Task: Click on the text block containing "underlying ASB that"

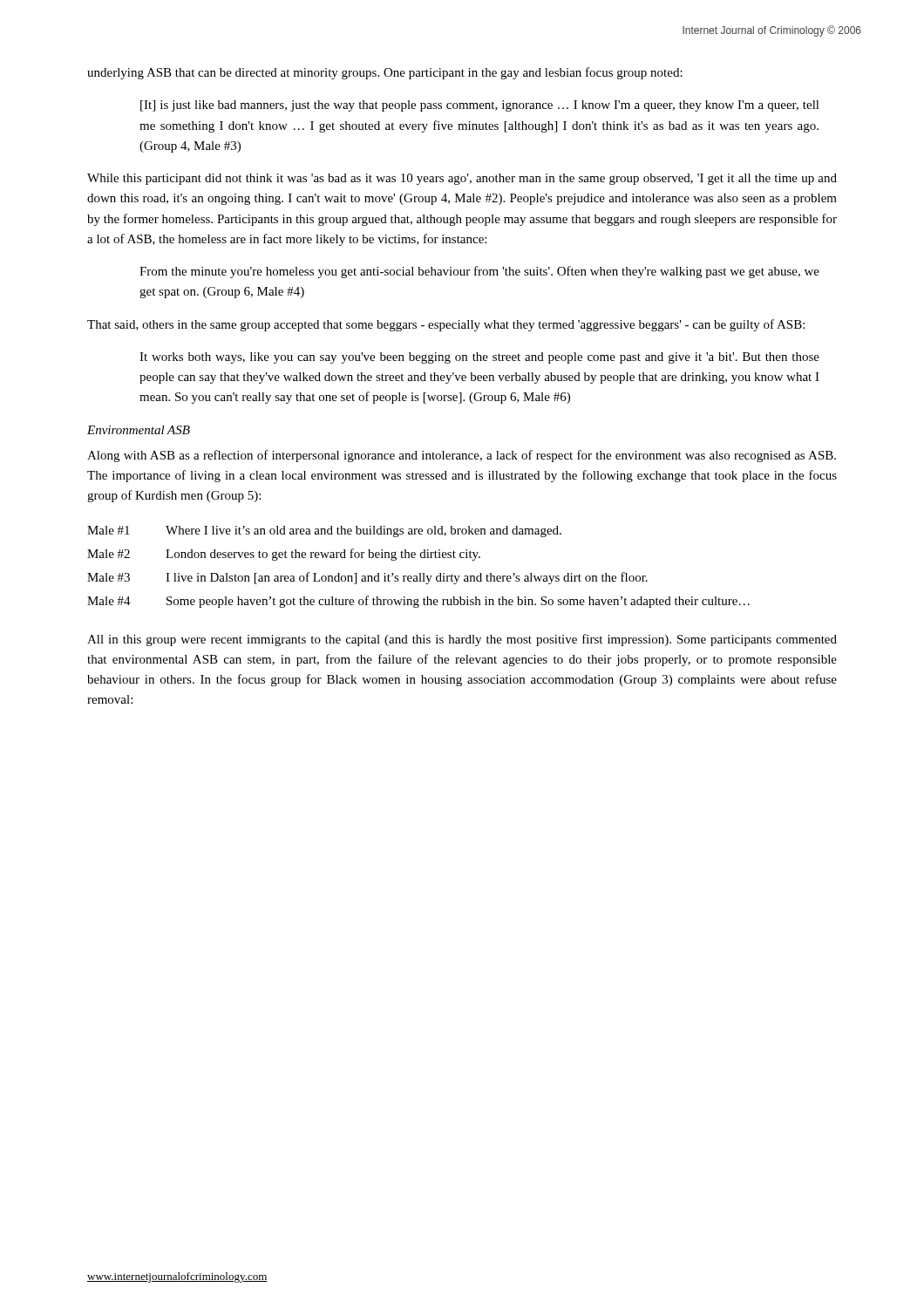Action: click(x=385, y=72)
